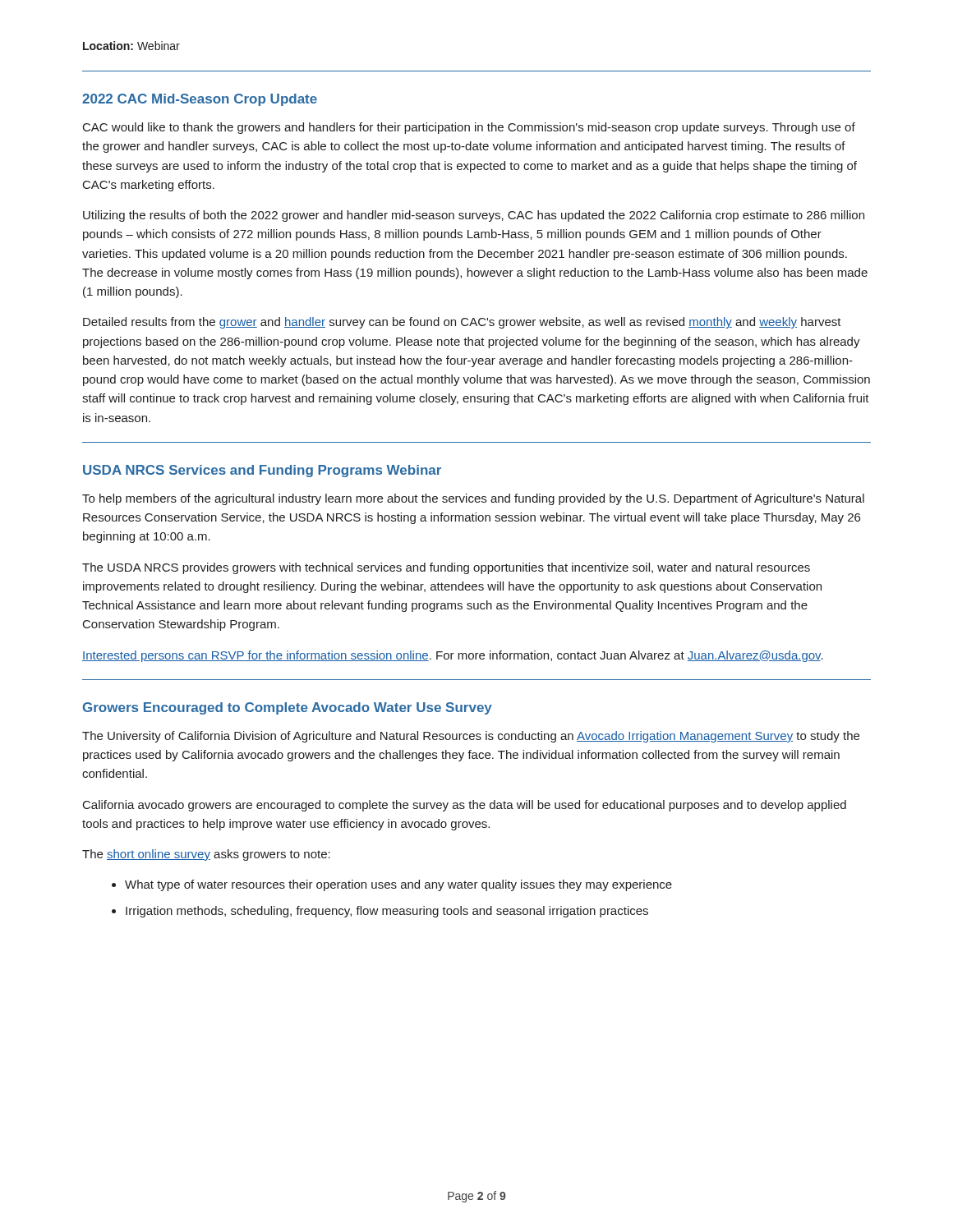Find the list item that says "Irrigation methods, scheduling, frequency, flow measuring"
Viewport: 953px width, 1232px height.
pos(387,910)
